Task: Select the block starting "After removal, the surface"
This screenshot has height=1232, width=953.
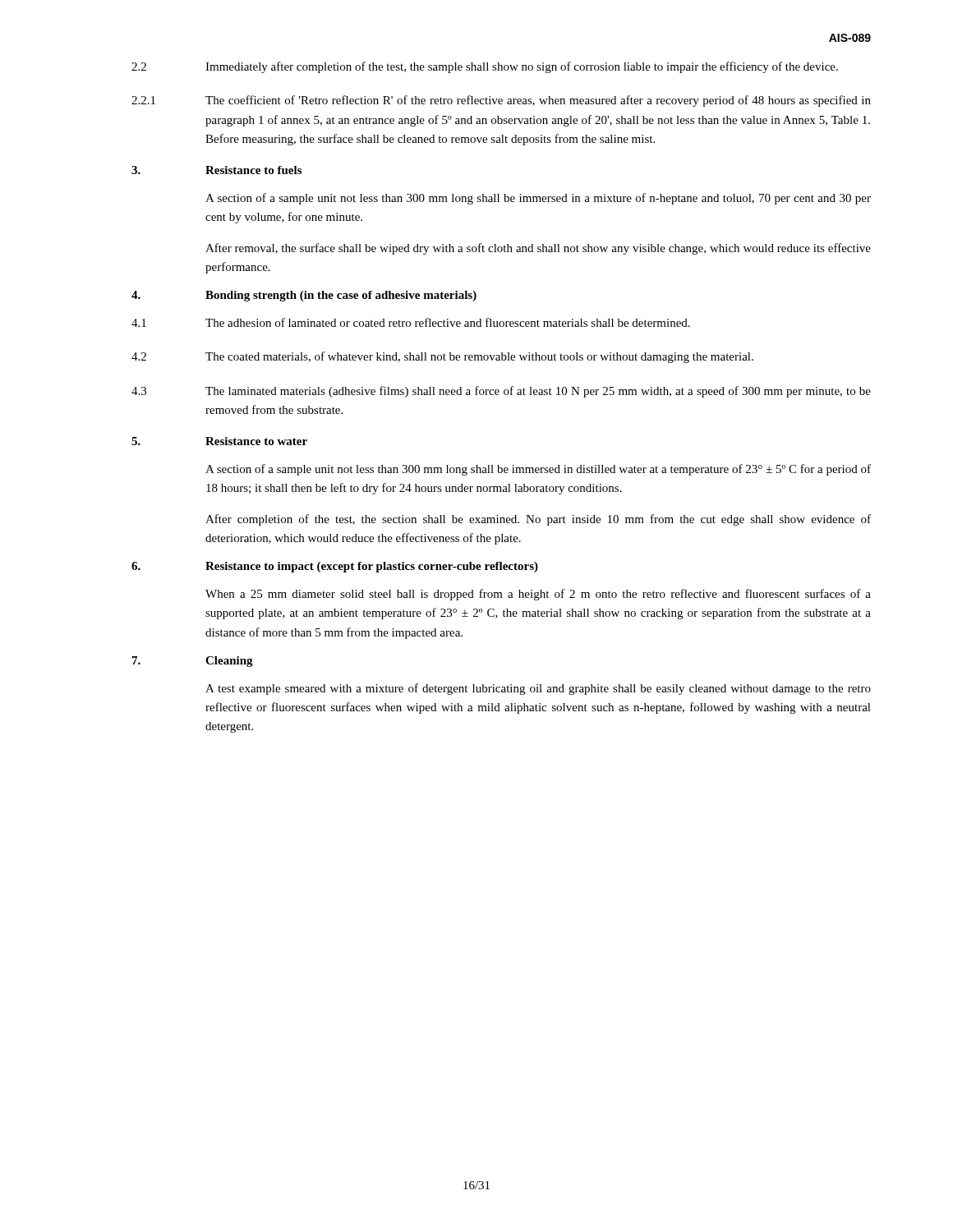Action: [x=538, y=257]
